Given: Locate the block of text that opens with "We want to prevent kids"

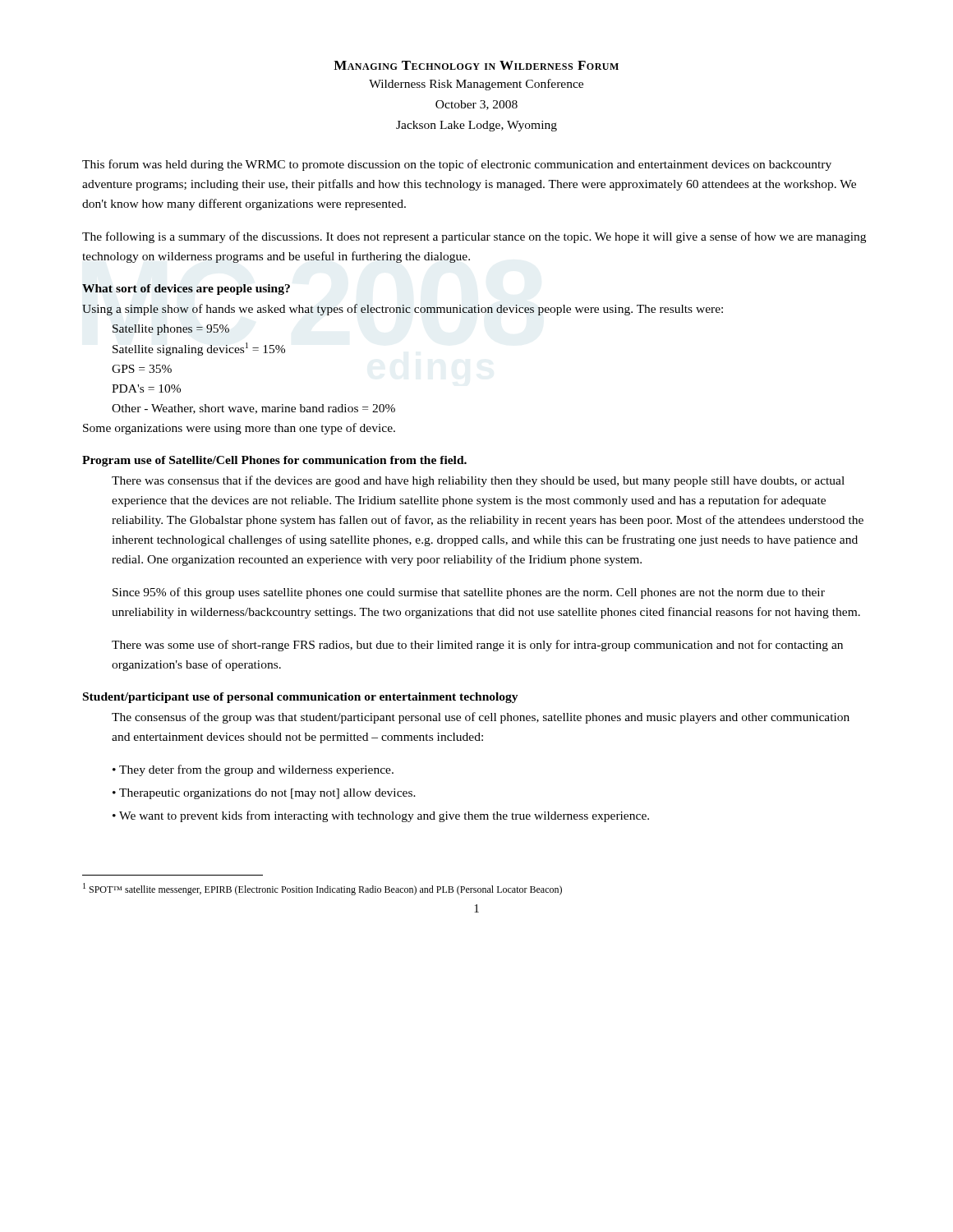Looking at the screenshot, I should (x=385, y=815).
